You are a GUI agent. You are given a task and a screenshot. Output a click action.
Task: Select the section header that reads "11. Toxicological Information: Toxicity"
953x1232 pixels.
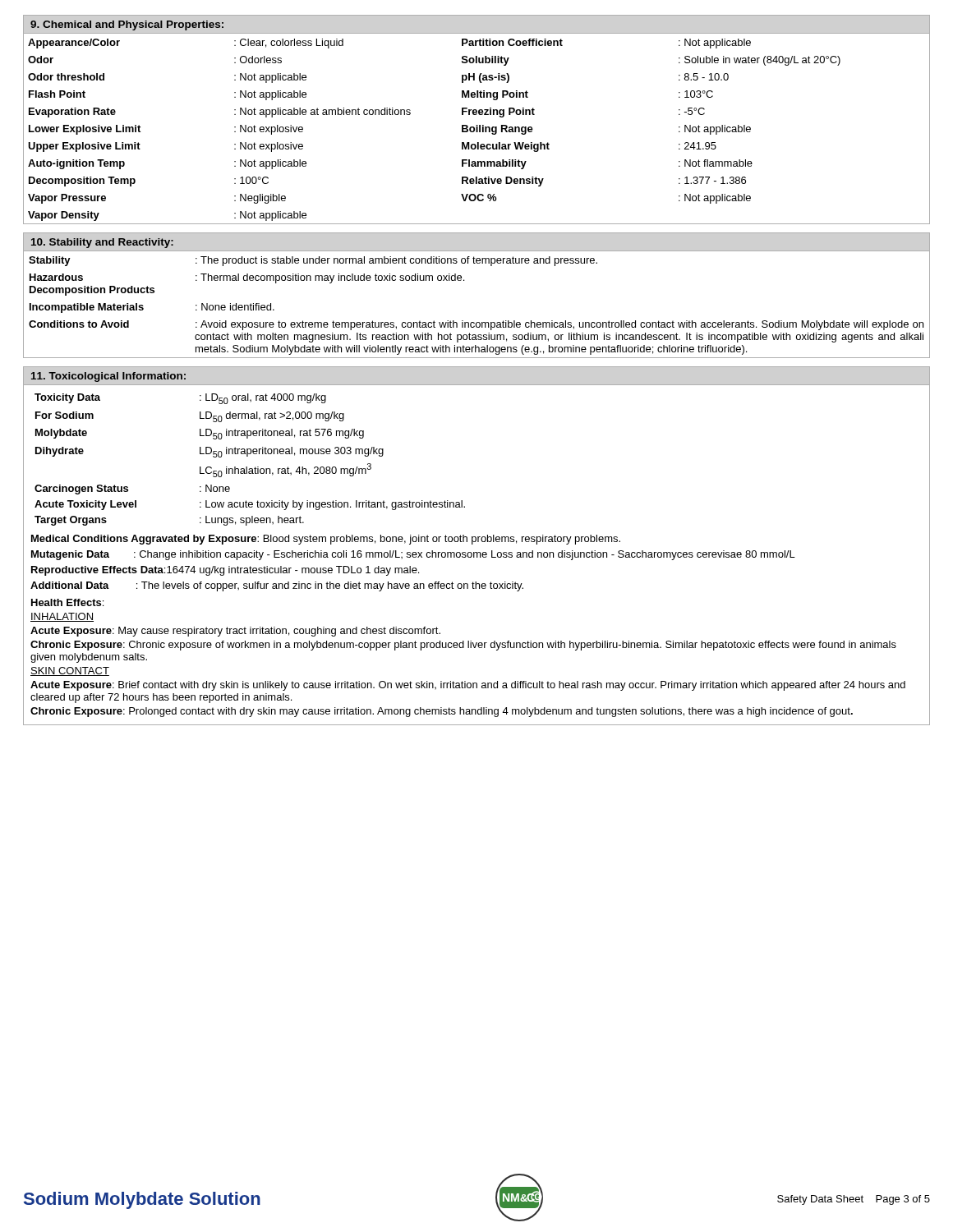(x=476, y=546)
